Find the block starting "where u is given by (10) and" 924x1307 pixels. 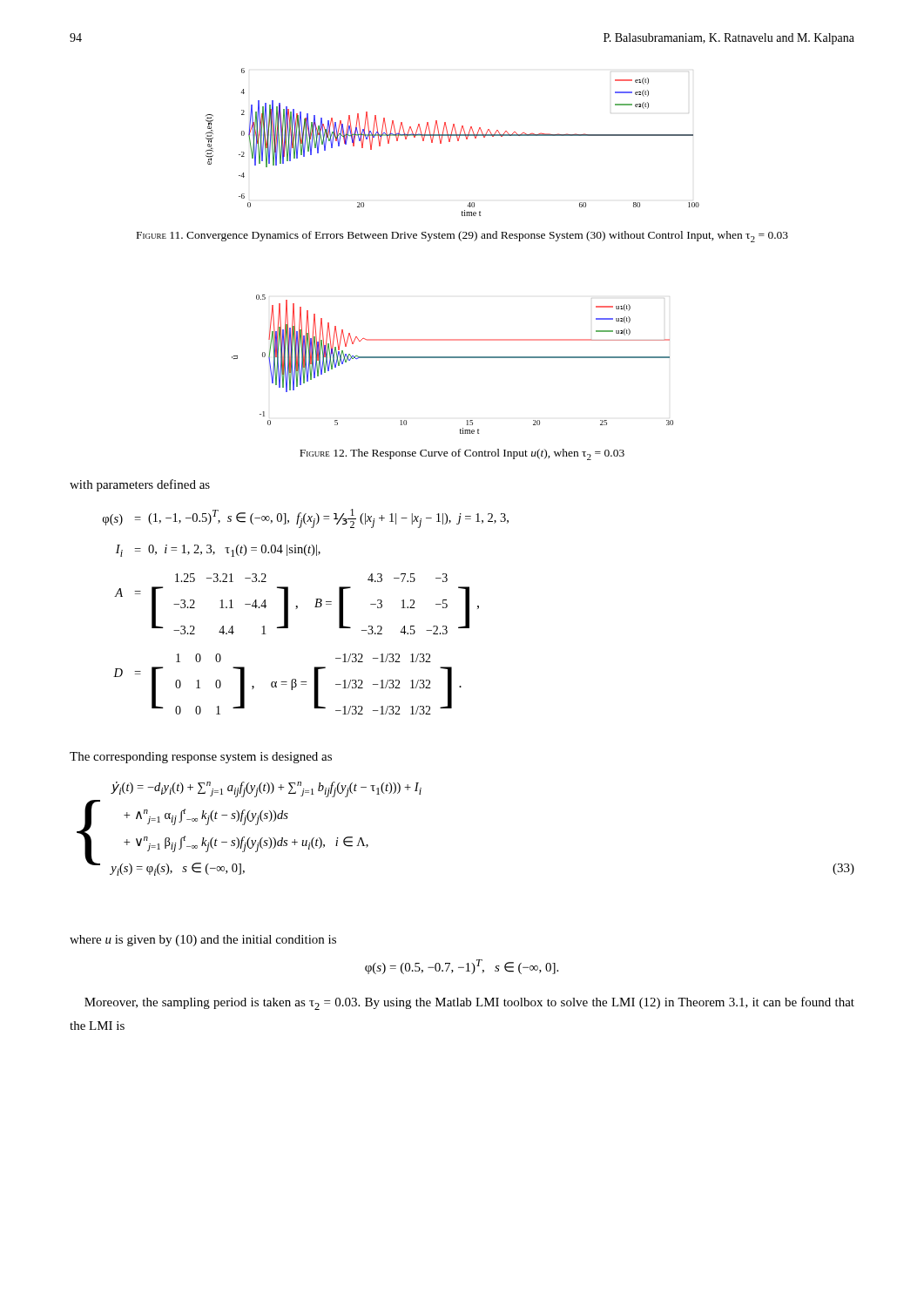pyautogui.click(x=203, y=939)
